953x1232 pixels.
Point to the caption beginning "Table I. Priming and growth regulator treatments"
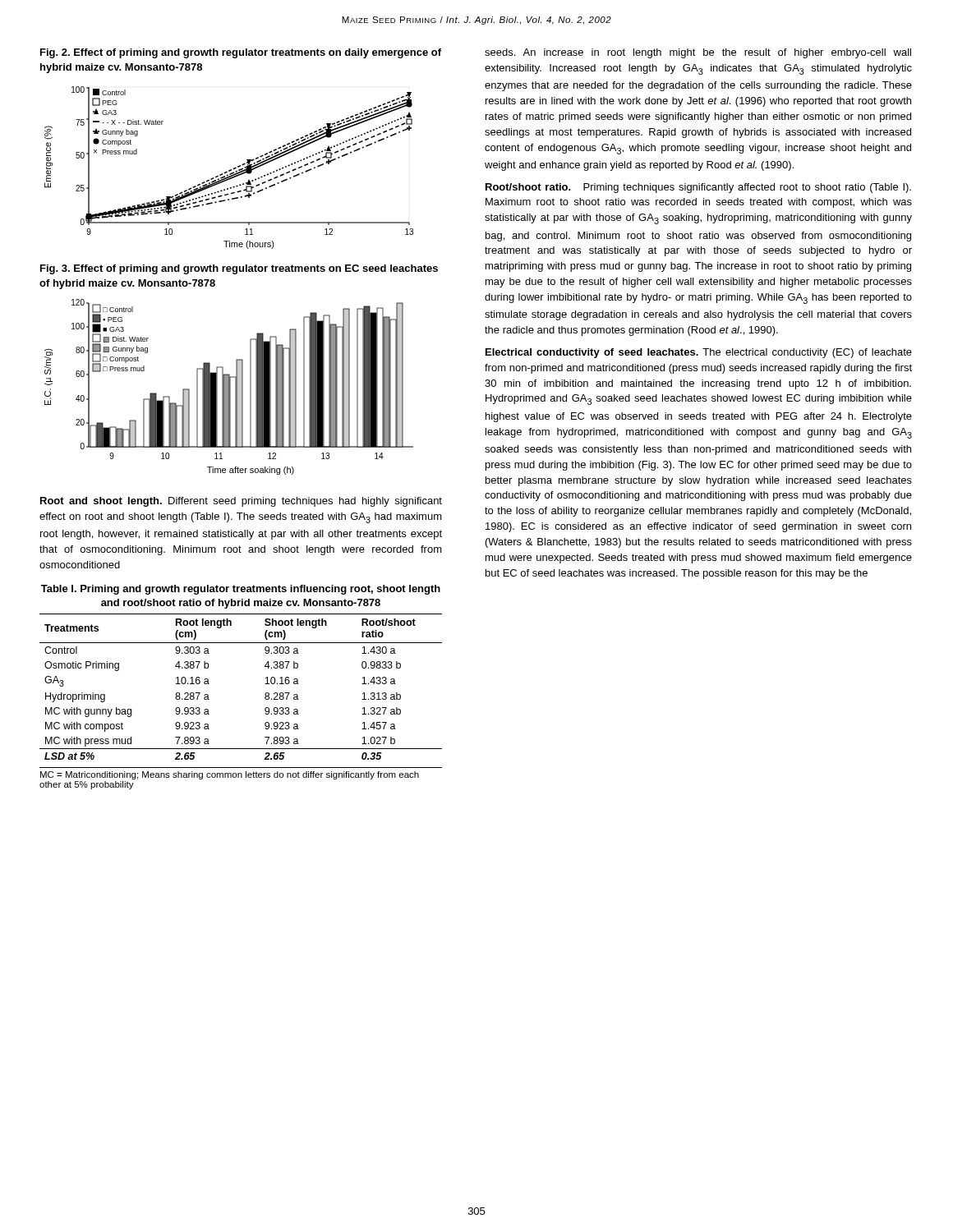[241, 596]
